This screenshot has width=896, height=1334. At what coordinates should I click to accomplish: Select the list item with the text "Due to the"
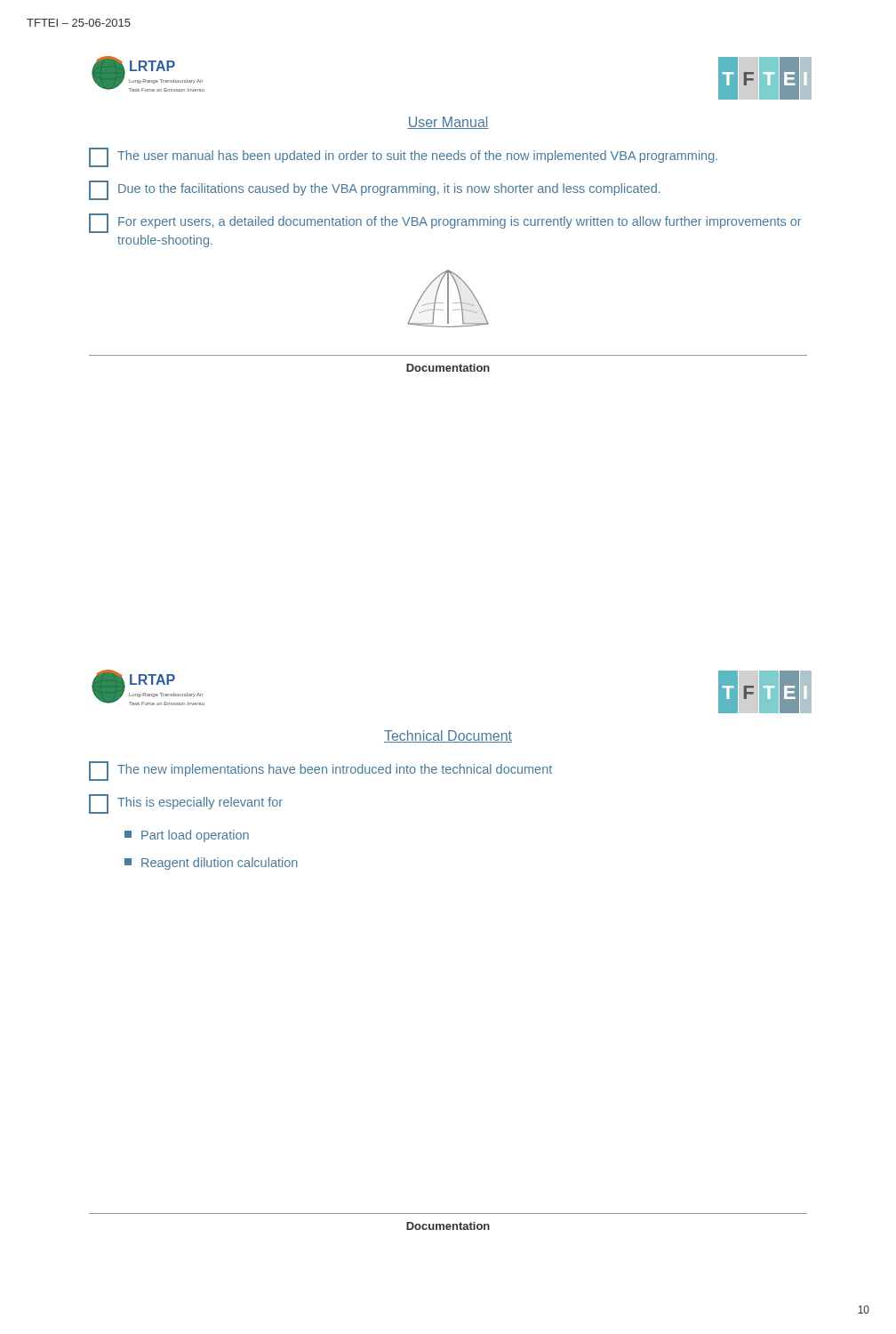(375, 190)
